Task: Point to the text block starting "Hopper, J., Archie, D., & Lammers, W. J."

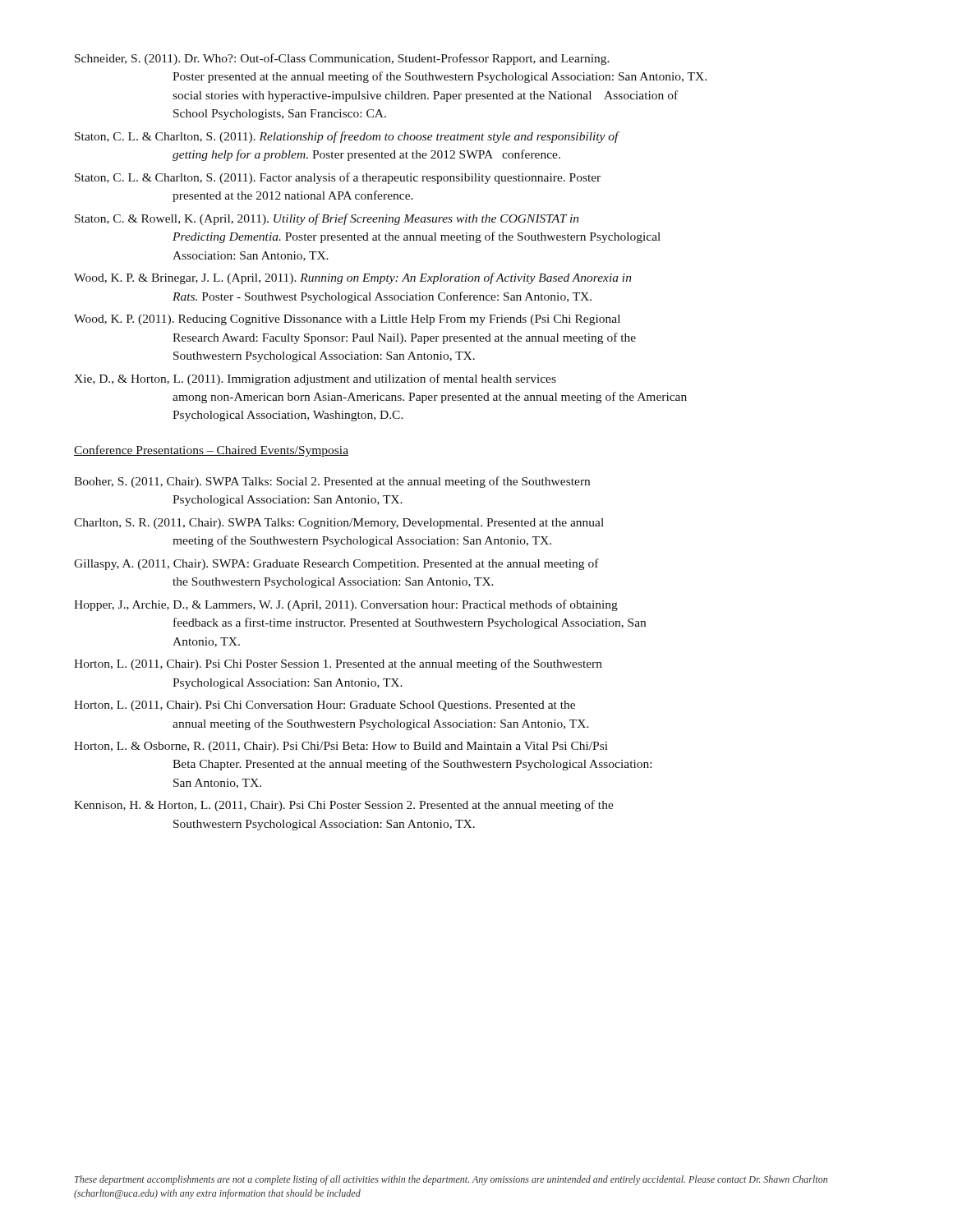Action: click(476, 623)
